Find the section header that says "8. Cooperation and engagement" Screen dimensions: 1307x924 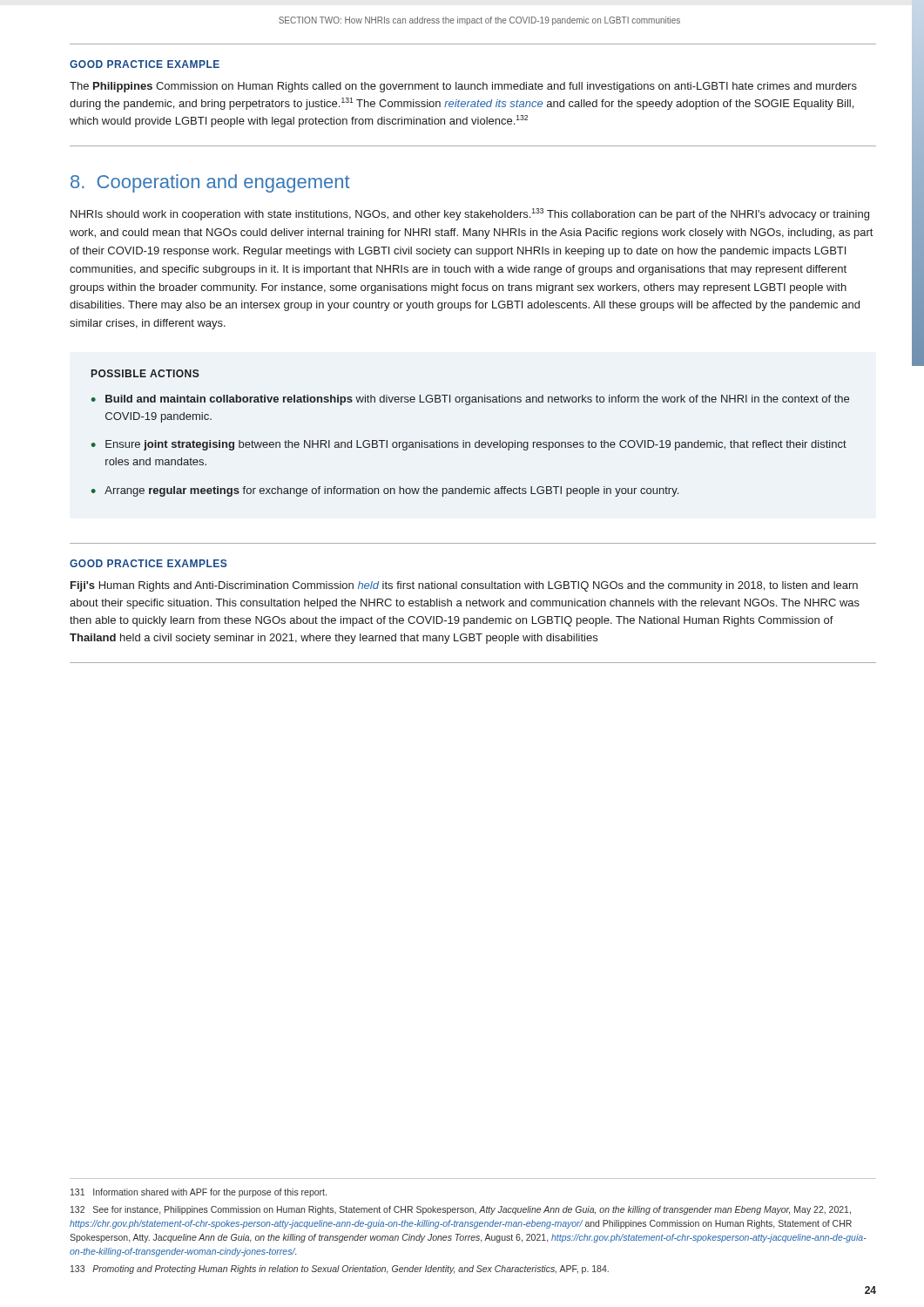[x=210, y=182]
